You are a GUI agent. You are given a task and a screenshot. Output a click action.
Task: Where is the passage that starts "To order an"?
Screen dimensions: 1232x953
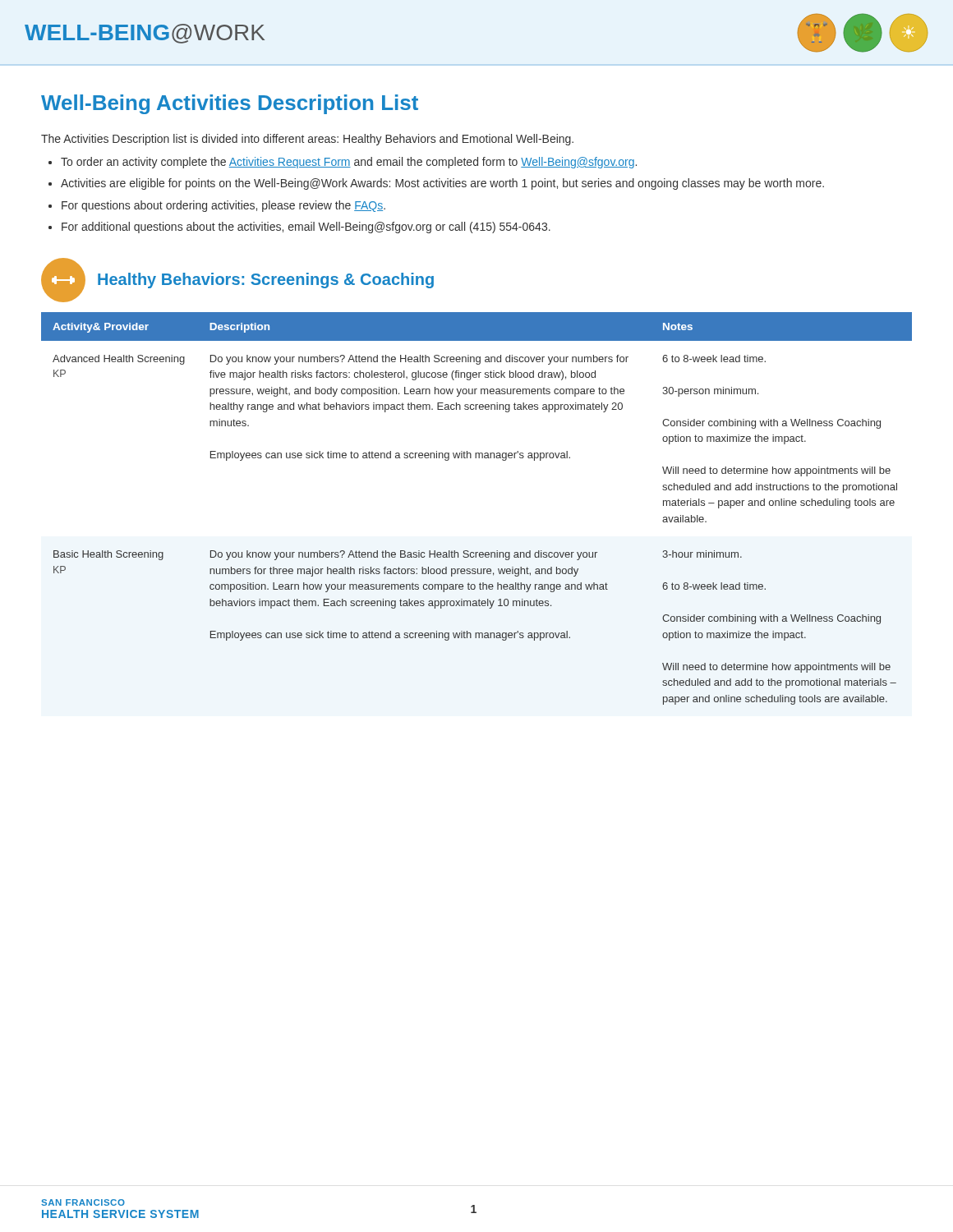coord(486,162)
